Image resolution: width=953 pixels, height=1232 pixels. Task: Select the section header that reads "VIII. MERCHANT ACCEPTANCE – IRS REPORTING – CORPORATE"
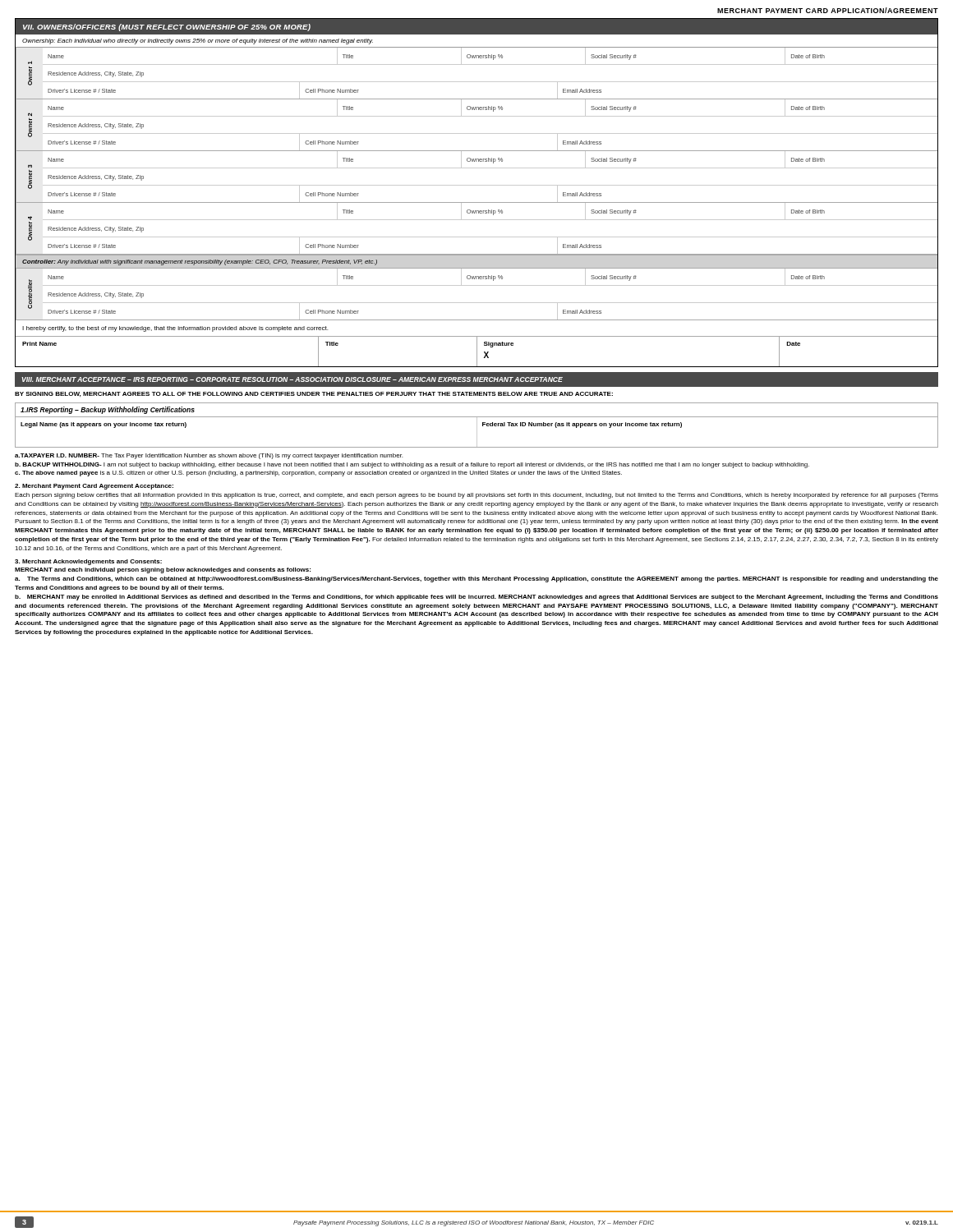(x=292, y=379)
